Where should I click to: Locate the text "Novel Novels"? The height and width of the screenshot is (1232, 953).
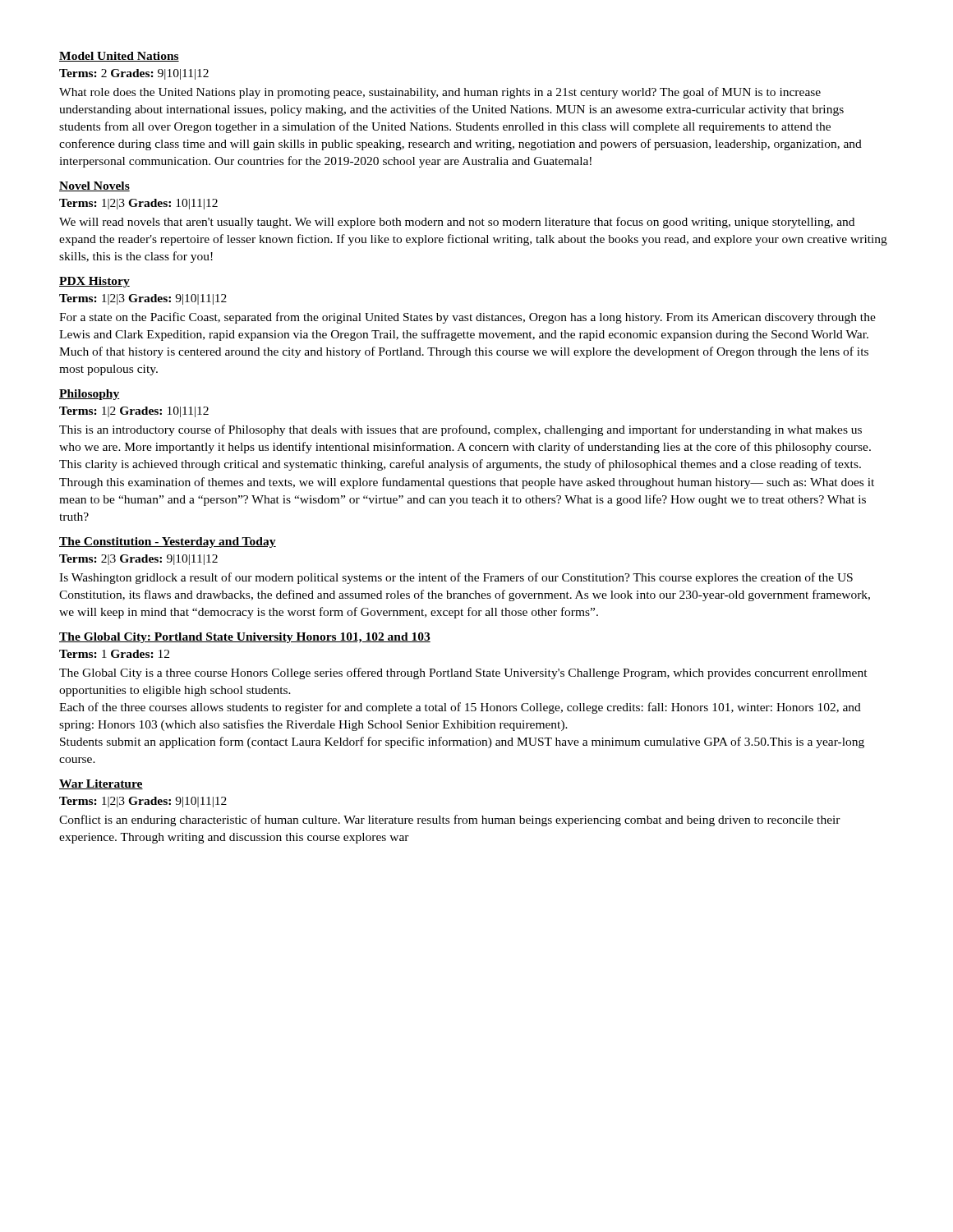pyautogui.click(x=94, y=185)
